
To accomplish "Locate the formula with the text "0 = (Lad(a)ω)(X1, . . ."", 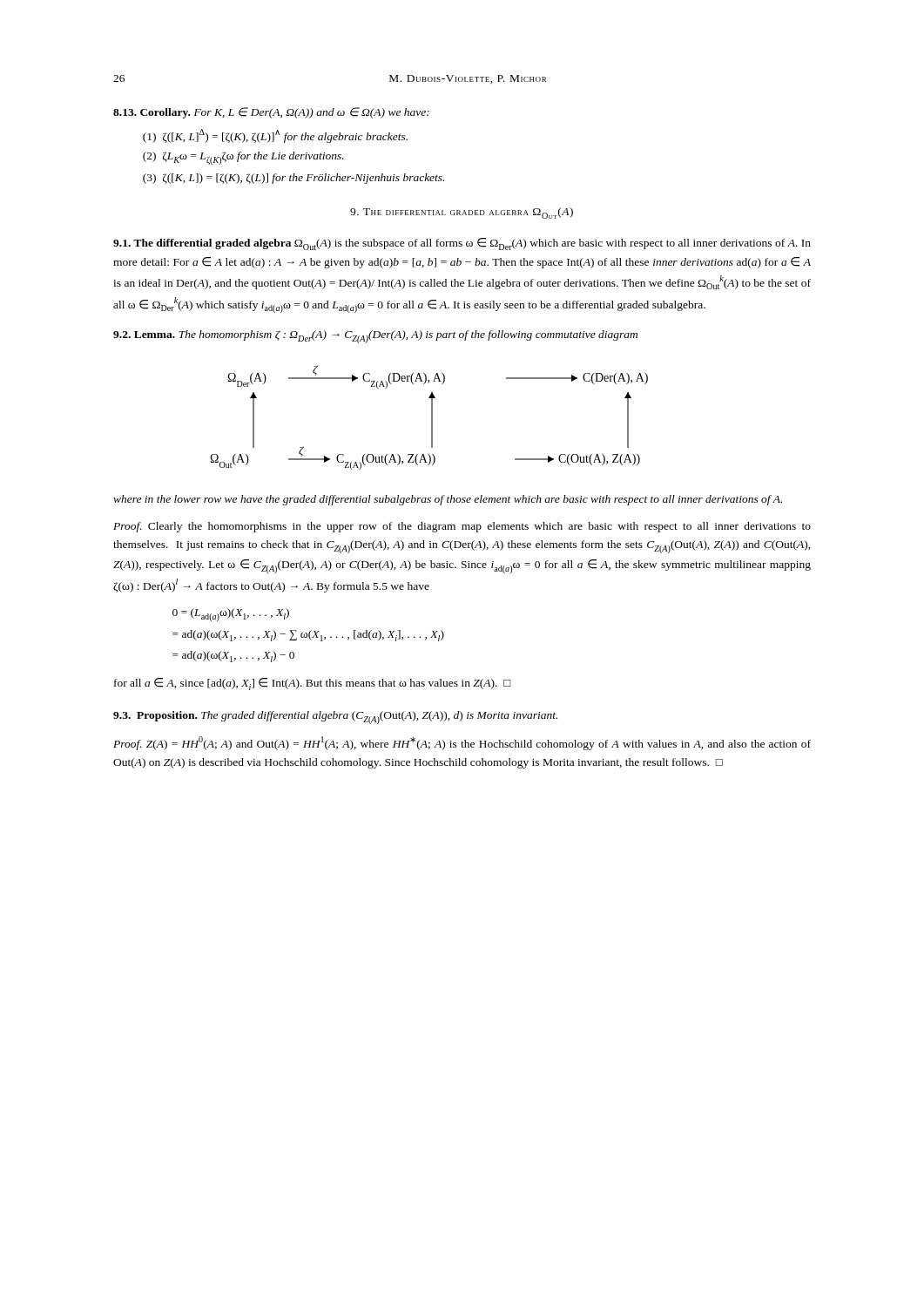I will (x=231, y=615).
